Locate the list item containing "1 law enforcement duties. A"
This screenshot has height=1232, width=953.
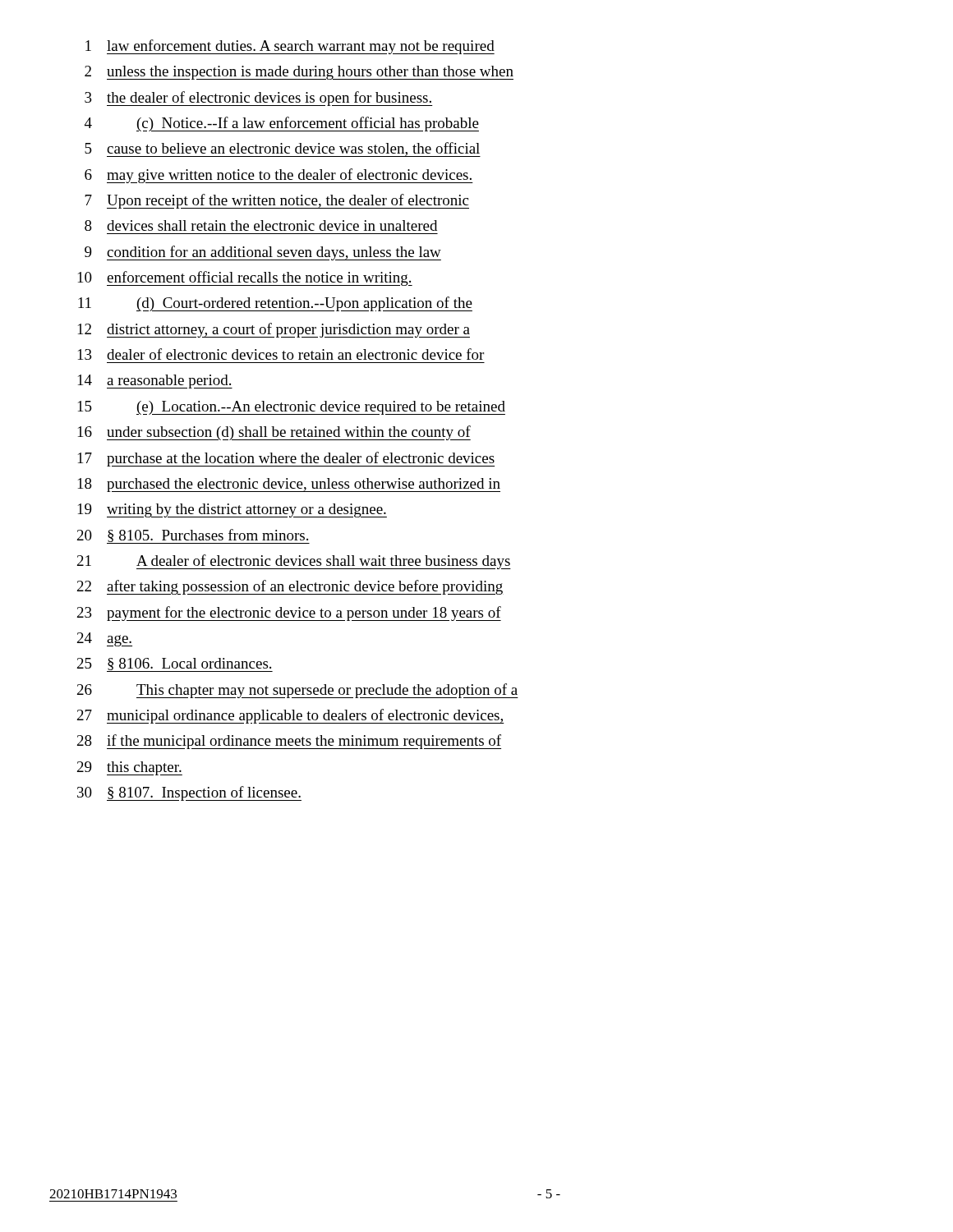(272, 46)
